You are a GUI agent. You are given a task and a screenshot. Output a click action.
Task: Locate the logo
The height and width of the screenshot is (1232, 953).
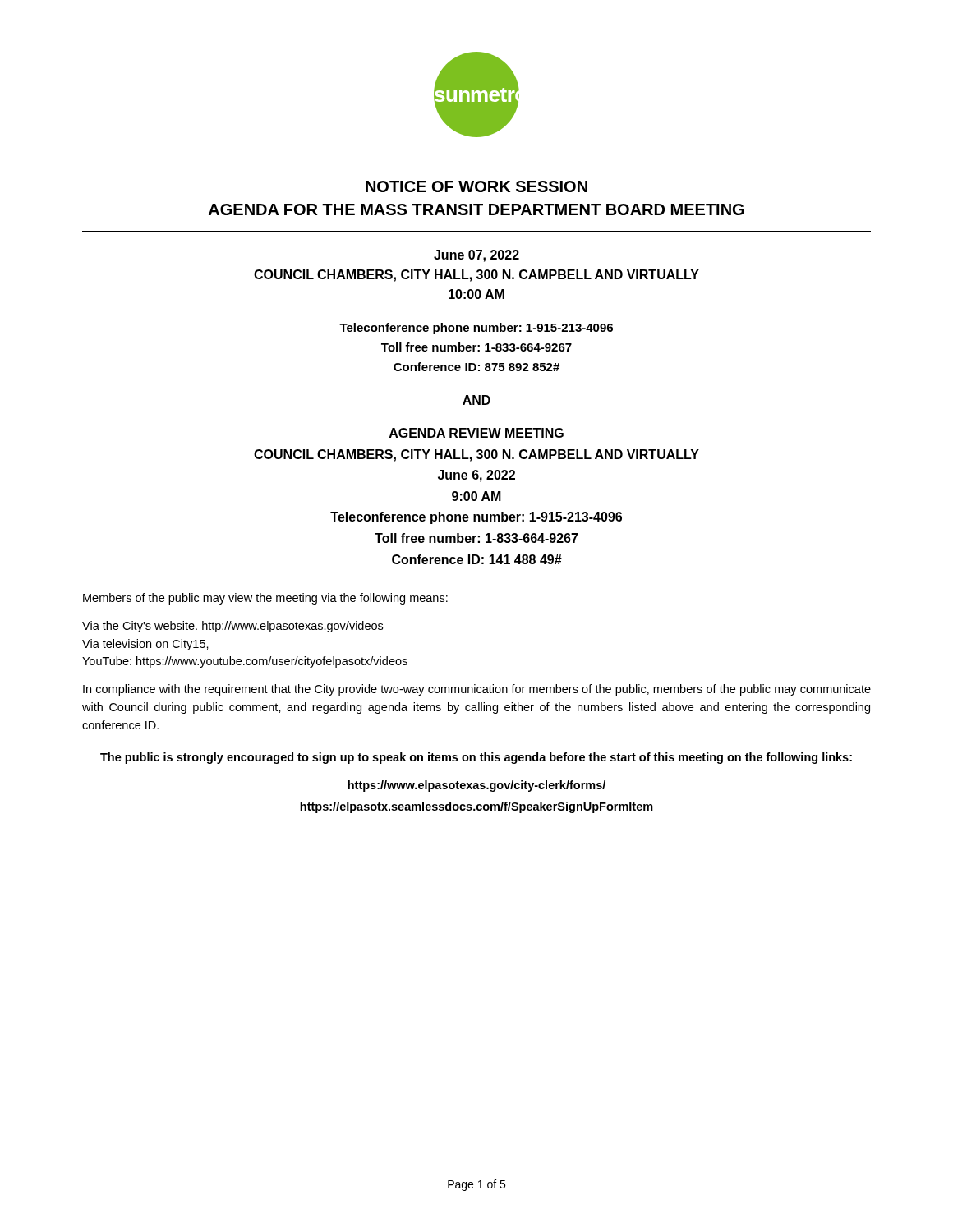point(476,96)
